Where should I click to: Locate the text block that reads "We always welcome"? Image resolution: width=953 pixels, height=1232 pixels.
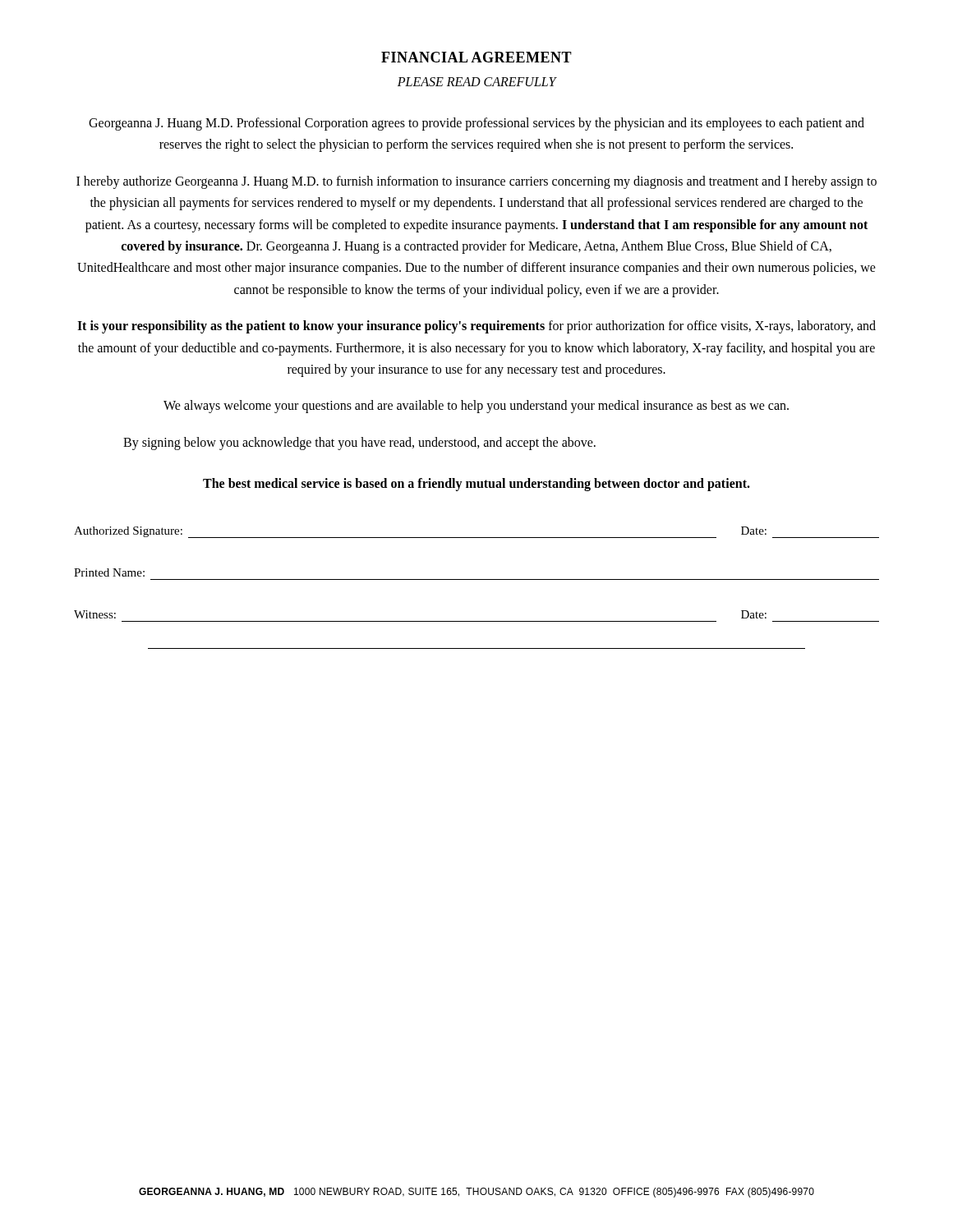tap(476, 406)
